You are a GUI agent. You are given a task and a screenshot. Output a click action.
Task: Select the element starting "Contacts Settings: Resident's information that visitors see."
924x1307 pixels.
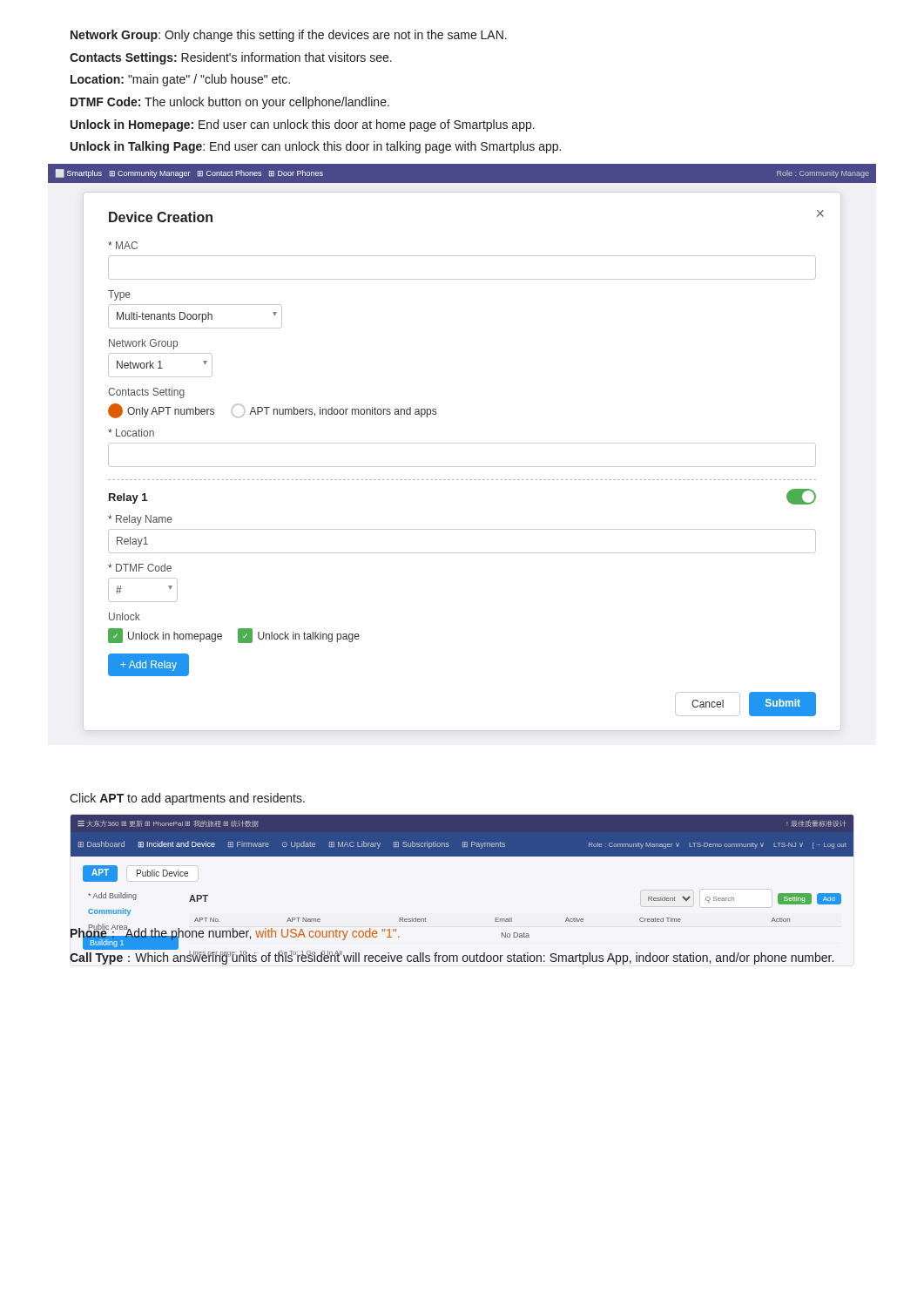(231, 57)
